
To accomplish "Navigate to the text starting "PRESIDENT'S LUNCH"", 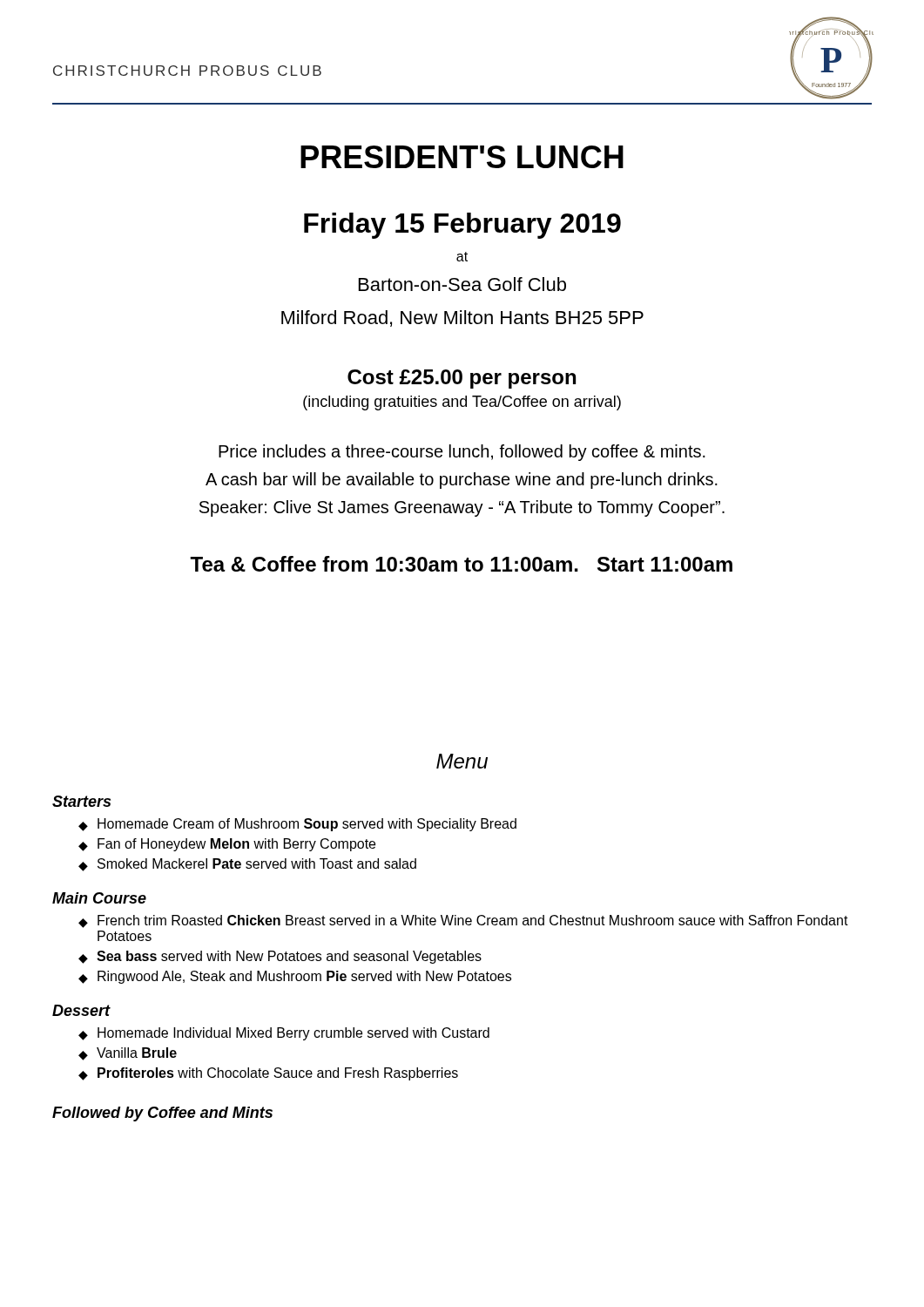I will click(462, 157).
